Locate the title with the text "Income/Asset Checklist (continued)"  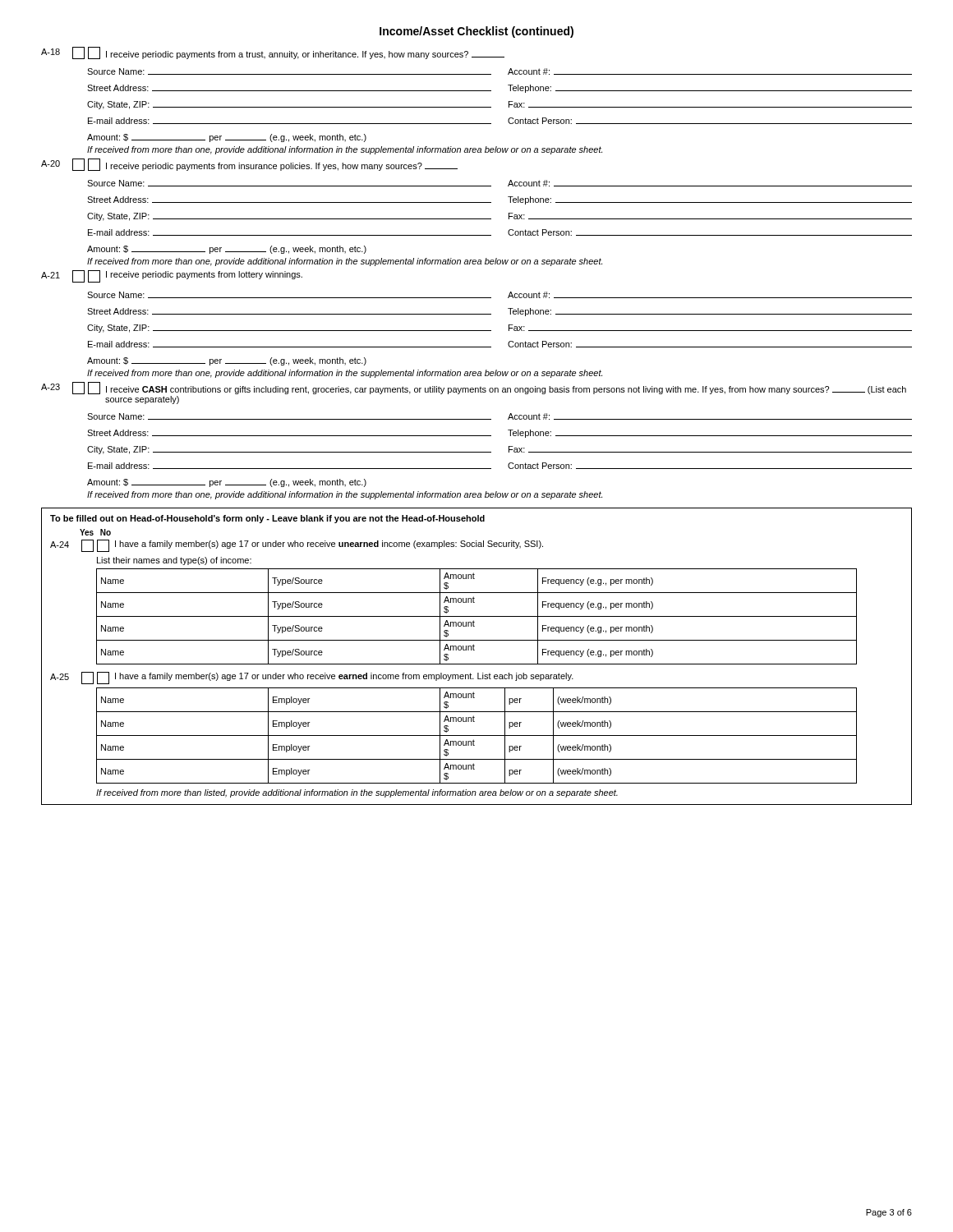pos(476,31)
